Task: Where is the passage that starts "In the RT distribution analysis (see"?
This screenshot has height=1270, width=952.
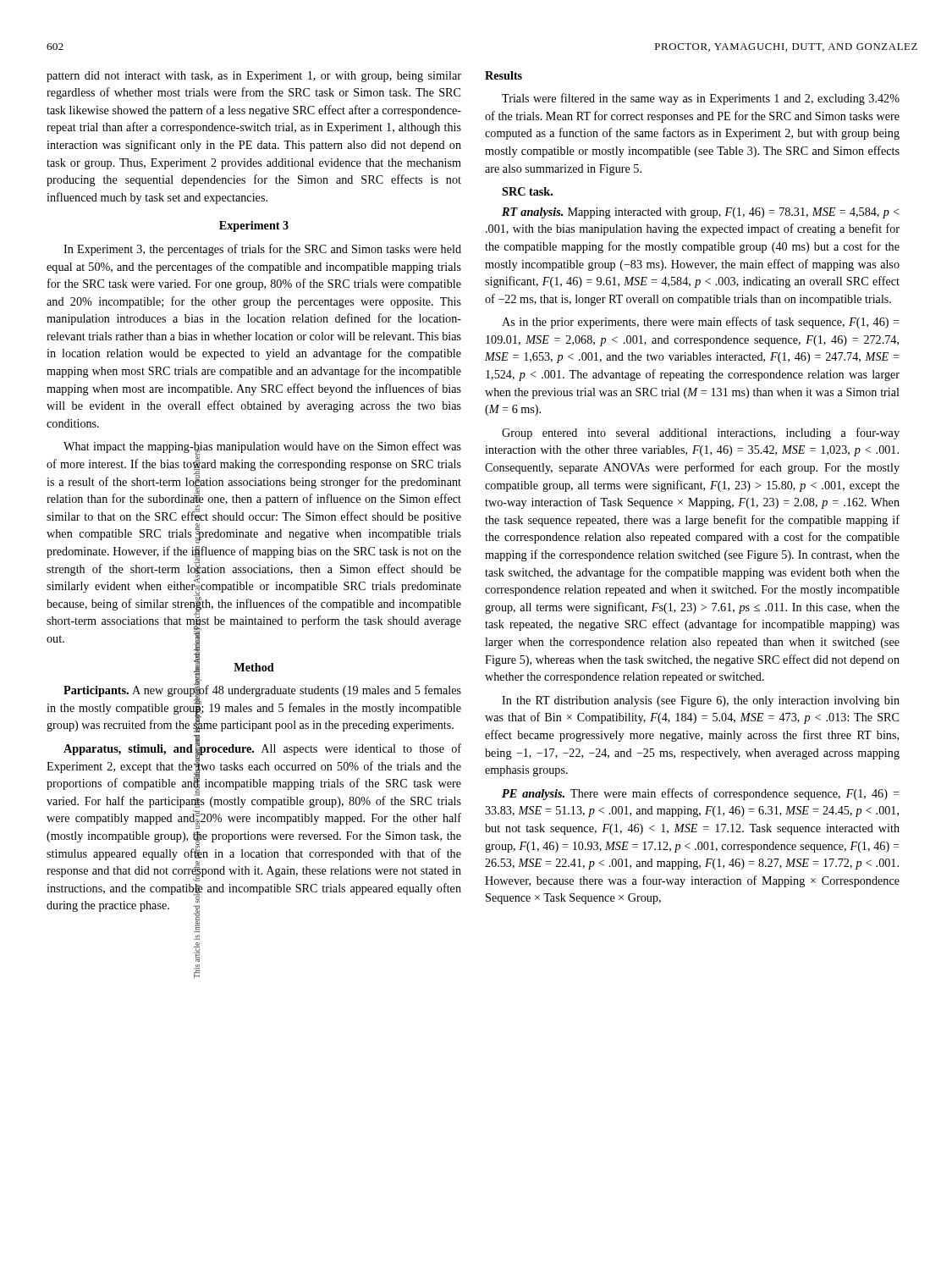Action: coord(692,735)
